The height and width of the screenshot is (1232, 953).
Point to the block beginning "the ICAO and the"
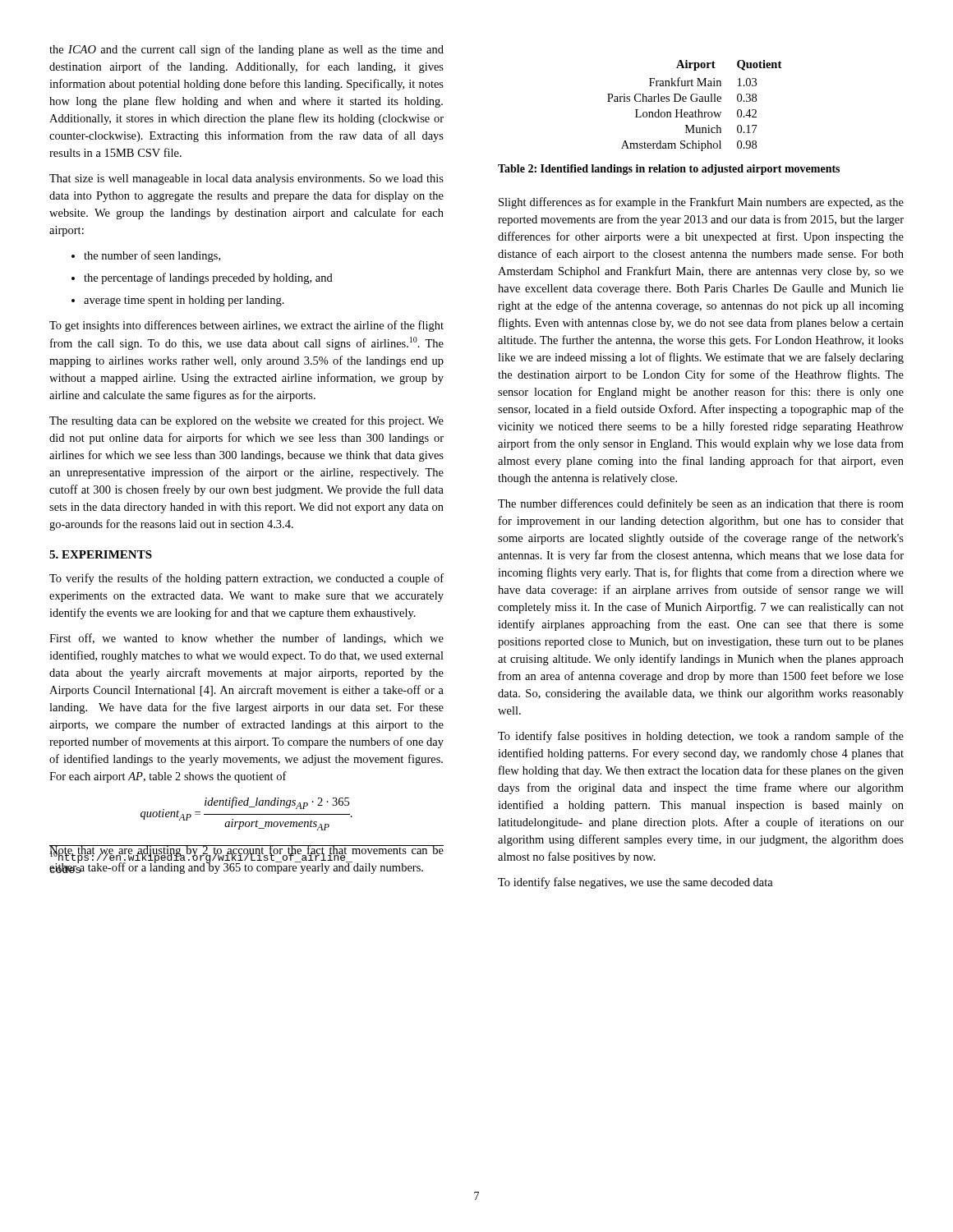[x=246, y=101]
